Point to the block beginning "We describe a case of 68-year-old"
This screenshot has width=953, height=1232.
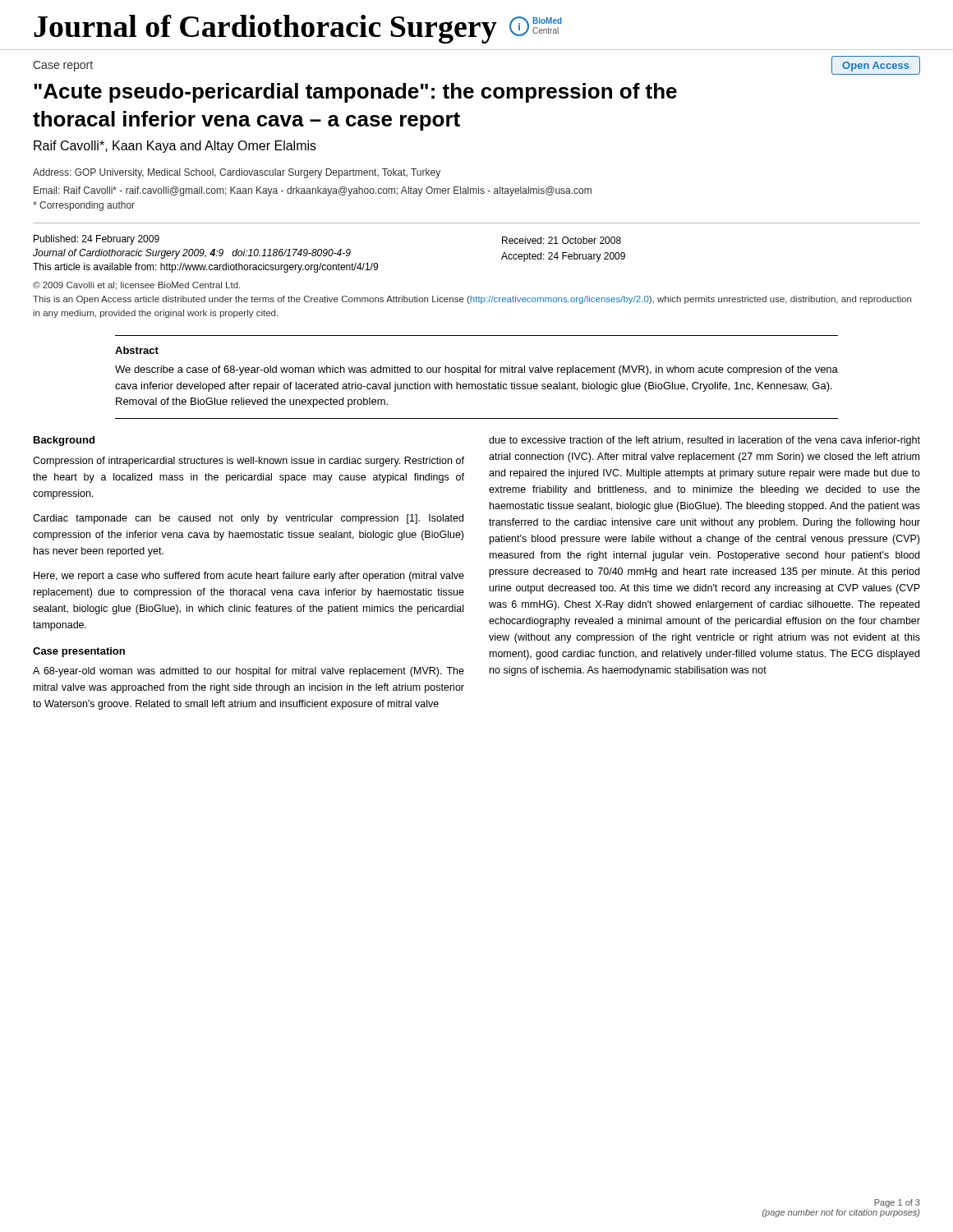[x=476, y=385]
